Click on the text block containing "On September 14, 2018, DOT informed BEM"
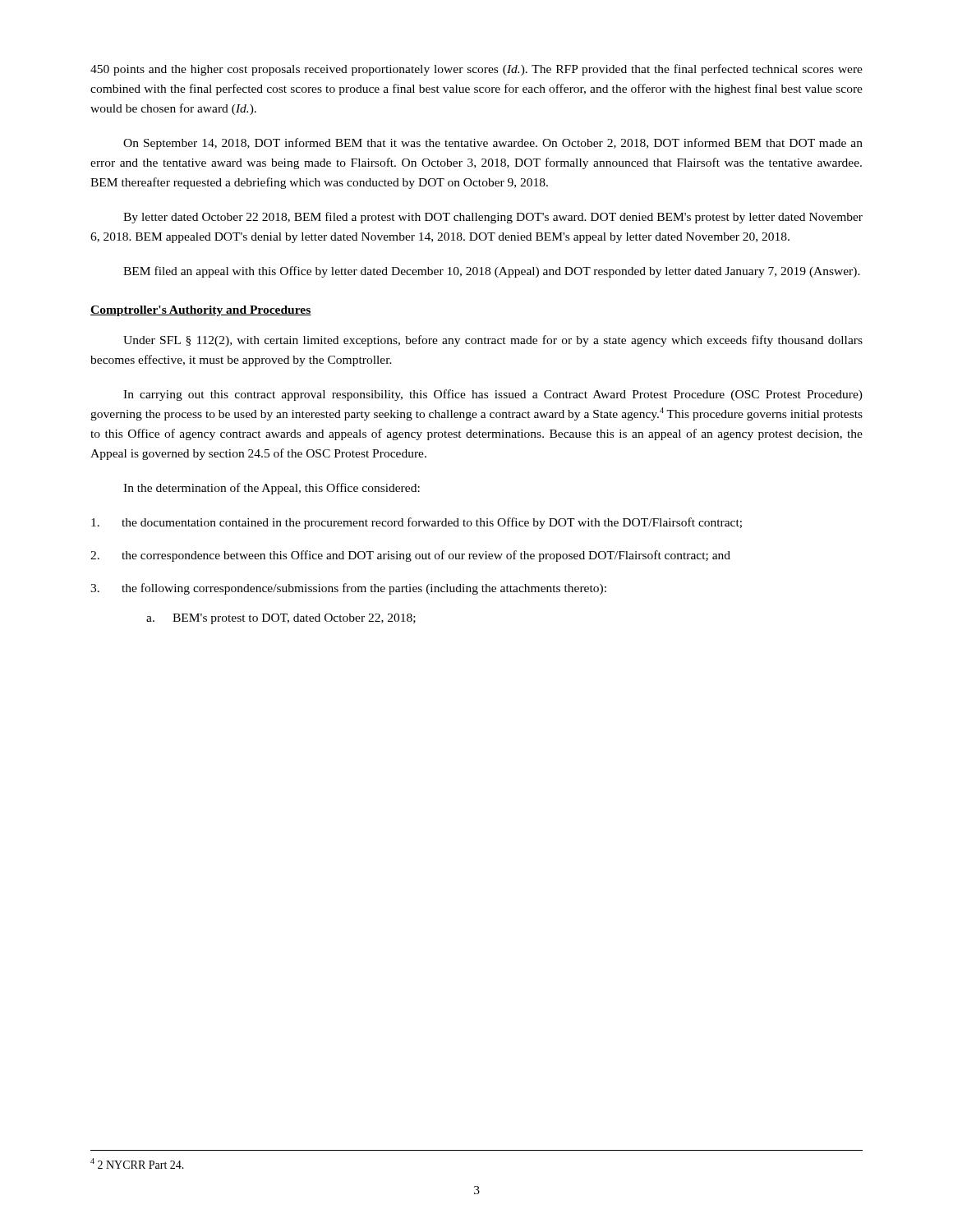Screen dimensions: 1232x953 click(476, 162)
